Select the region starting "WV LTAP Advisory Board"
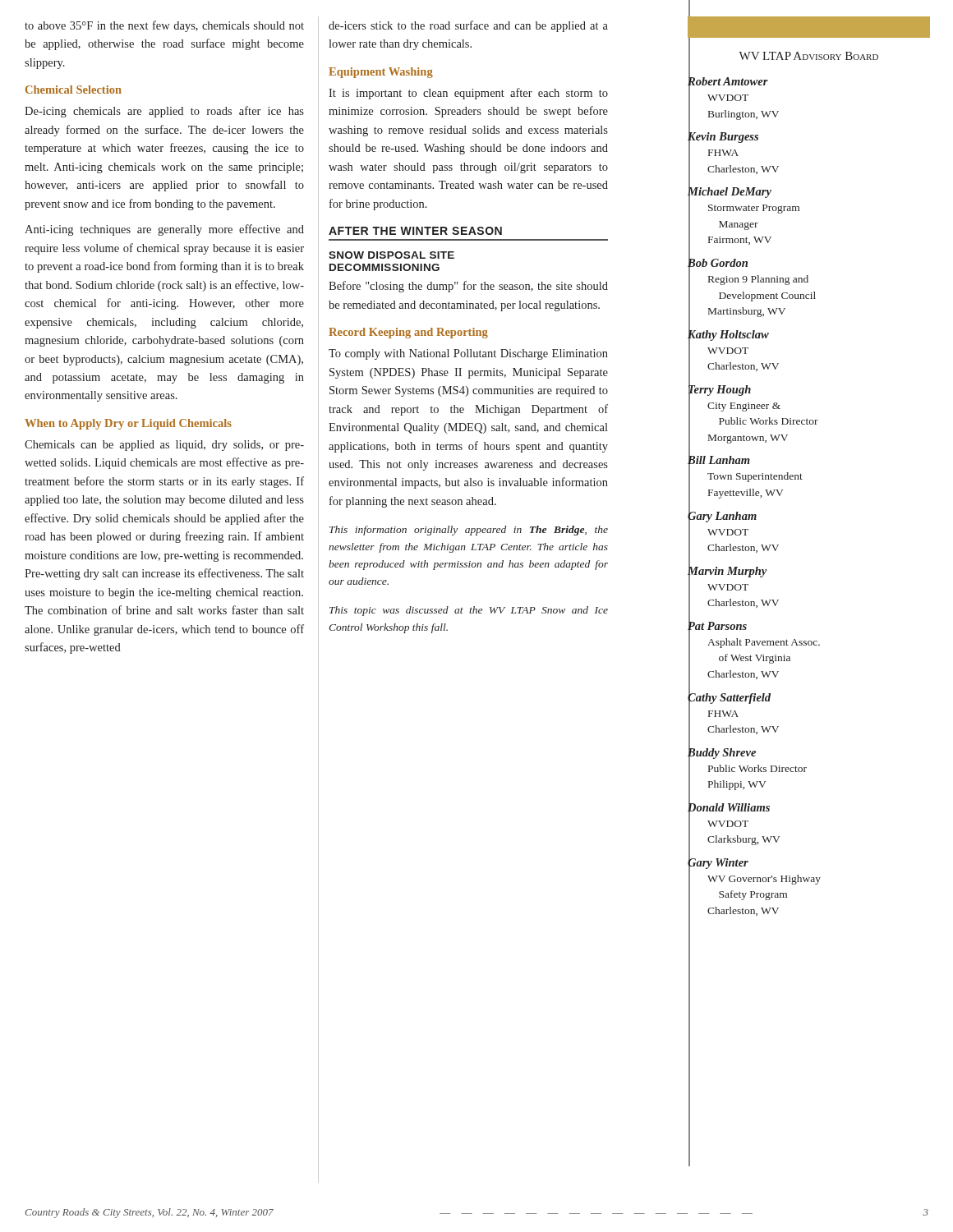The image size is (953, 1232). click(x=809, y=56)
